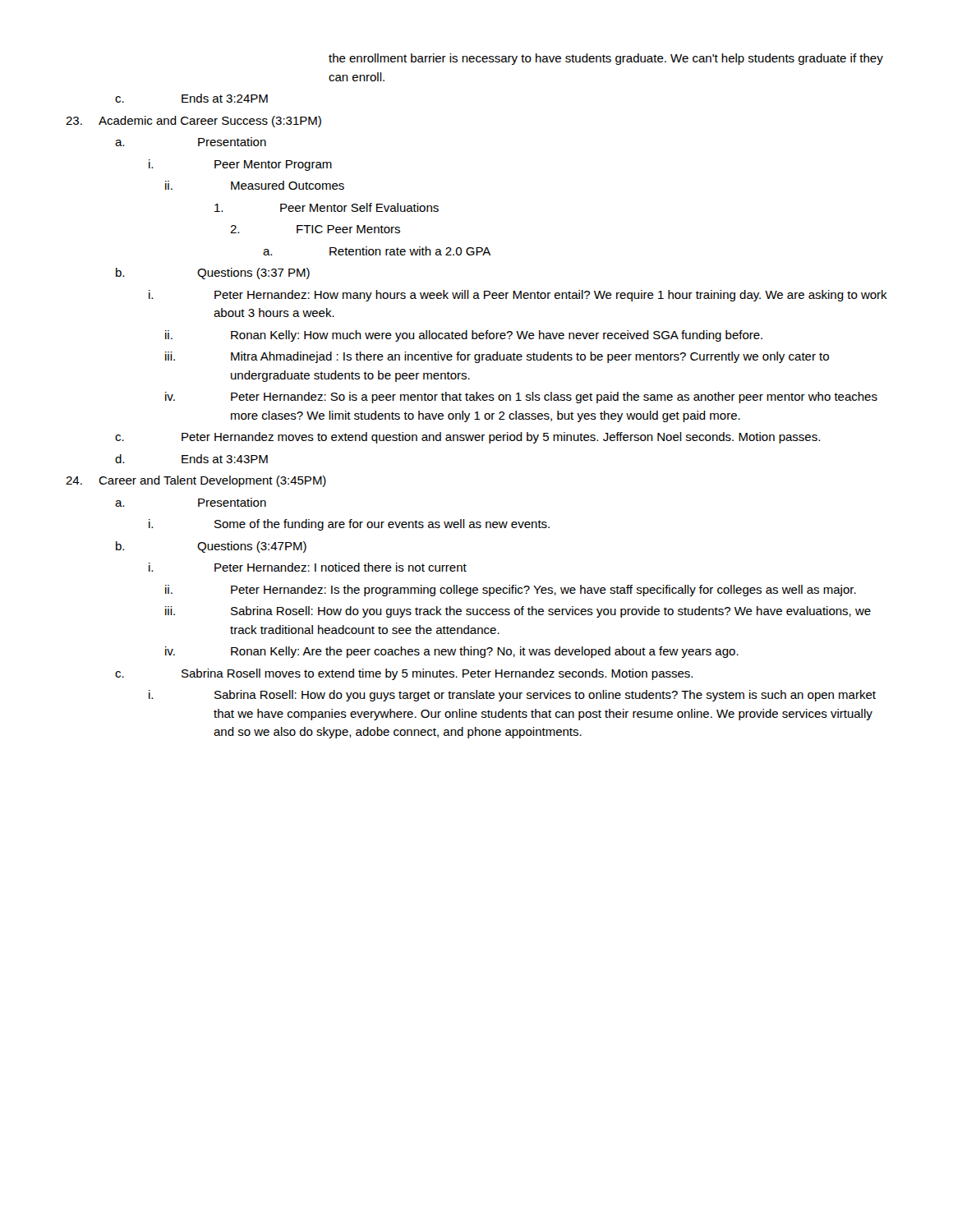Find the block on this page that starts "iv. Ronan Kelly: Are the peer coaches"
The width and height of the screenshot is (953, 1232).
[476, 651]
